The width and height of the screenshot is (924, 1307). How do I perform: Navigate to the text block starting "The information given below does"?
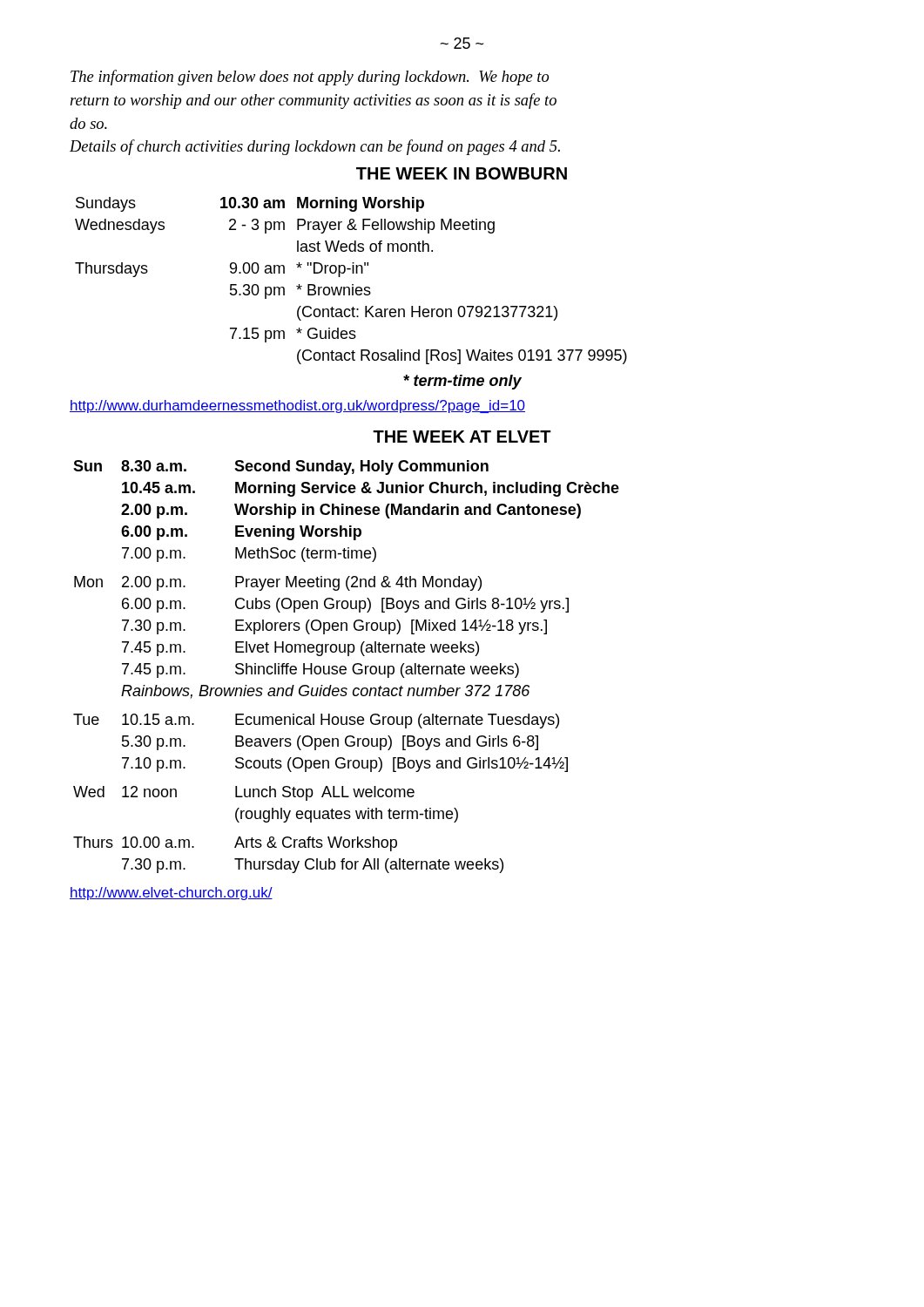(315, 112)
